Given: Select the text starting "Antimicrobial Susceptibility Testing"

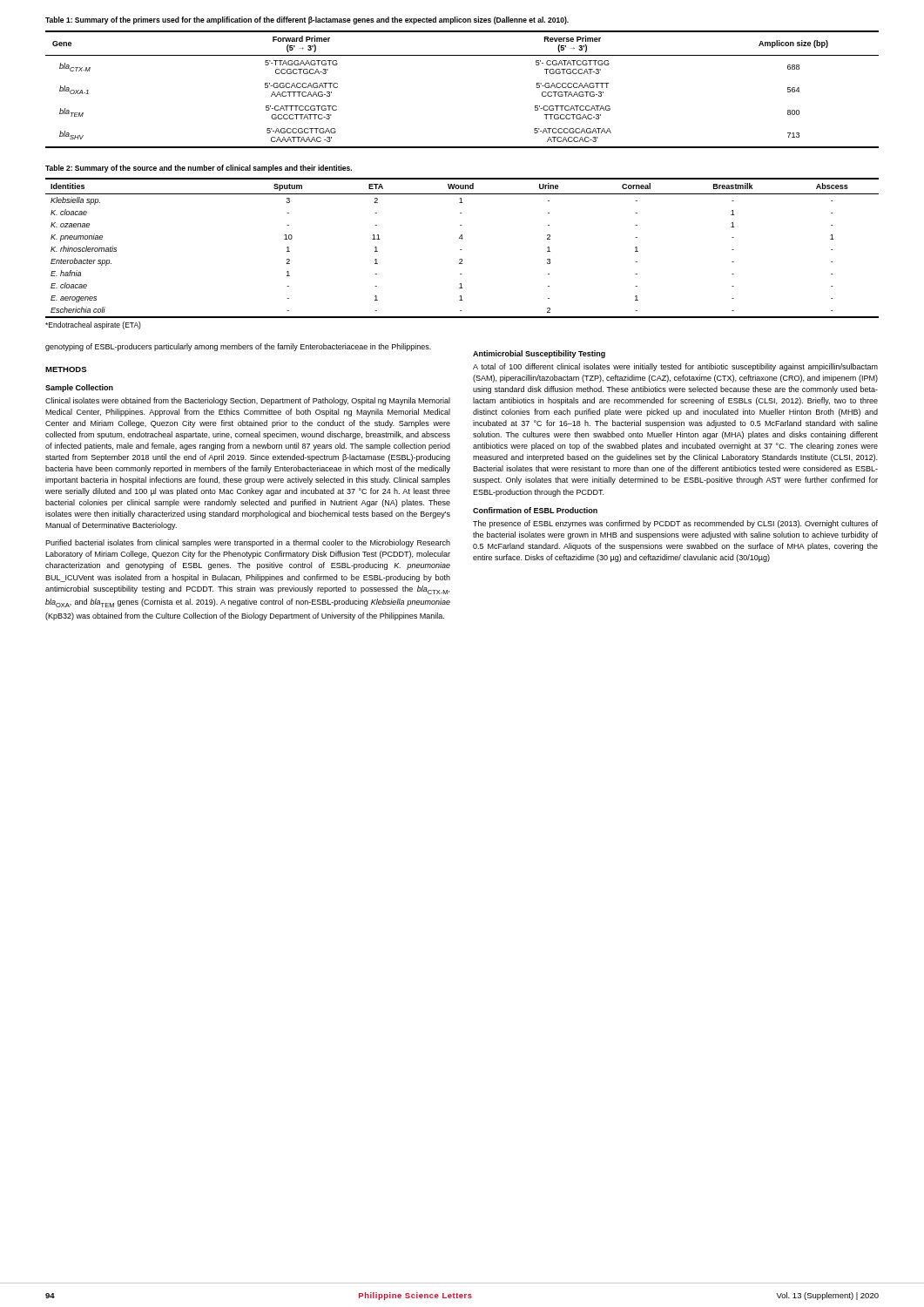Looking at the screenshot, I should pos(539,354).
